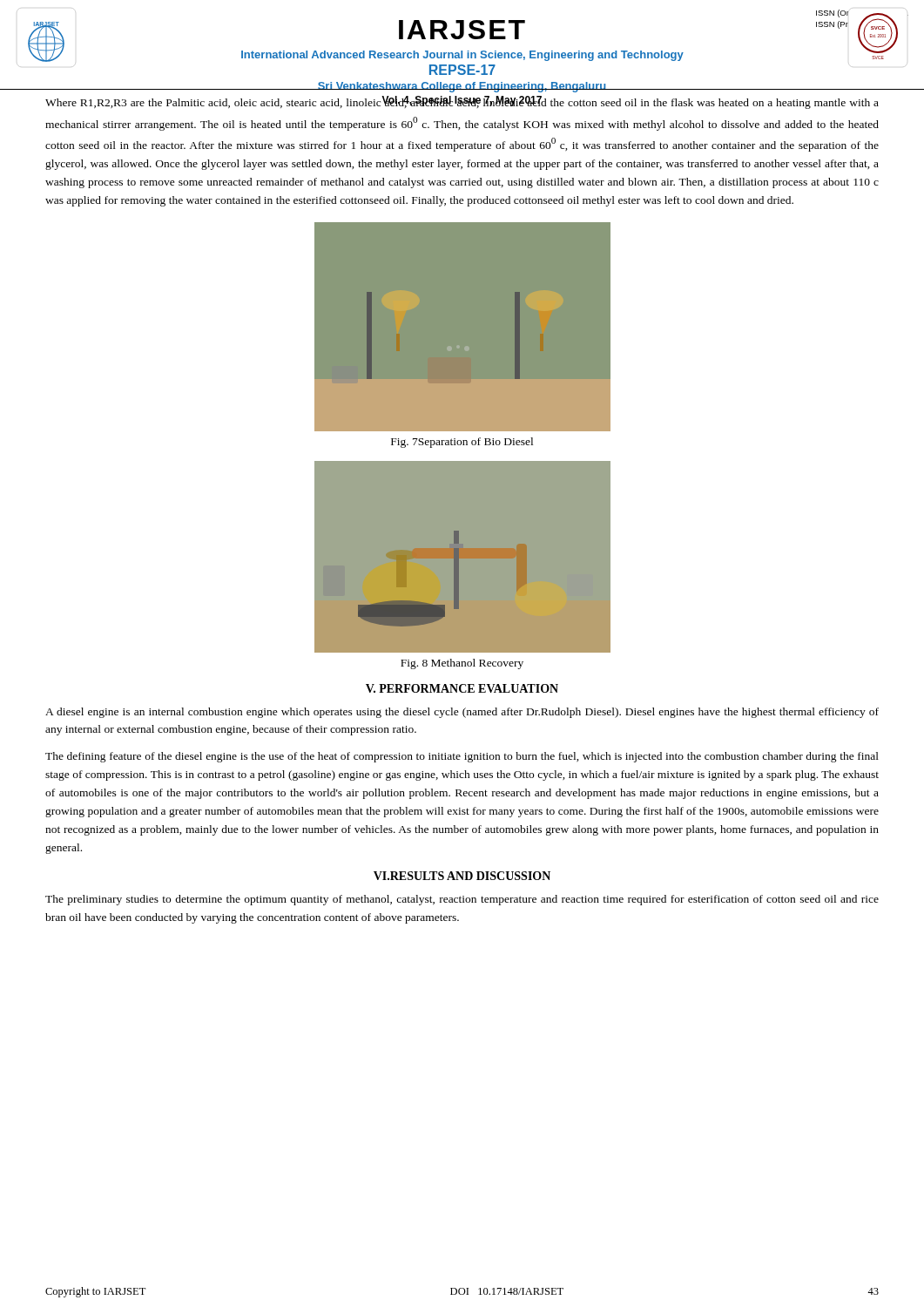
Task: Click on the passage starting "A diesel engine is an"
Action: click(x=462, y=720)
